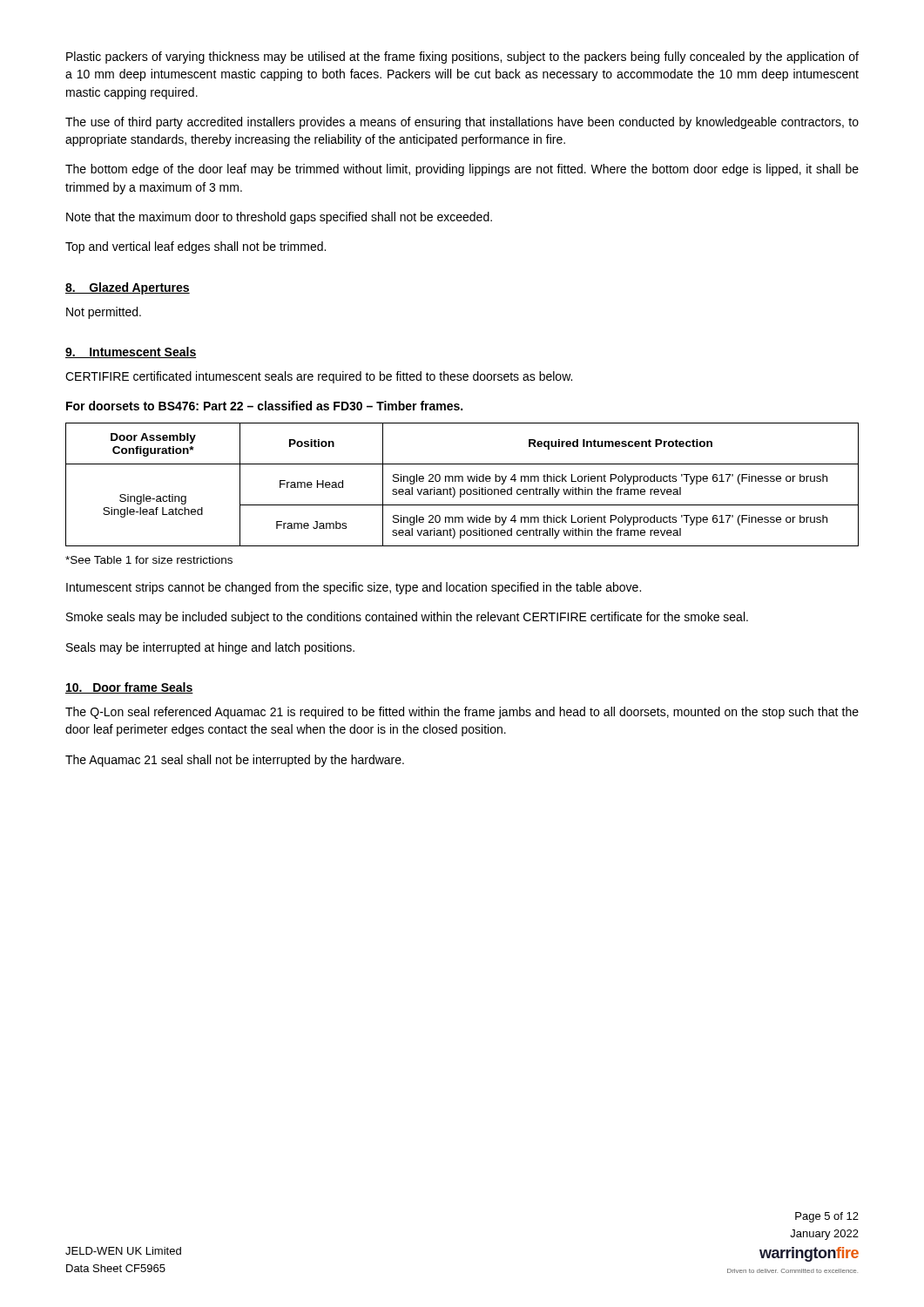Locate the block of text that opens with "The Q-Lon seal referenced Aquamac 21 is"
This screenshot has width=924, height=1307.
[462, 721]
